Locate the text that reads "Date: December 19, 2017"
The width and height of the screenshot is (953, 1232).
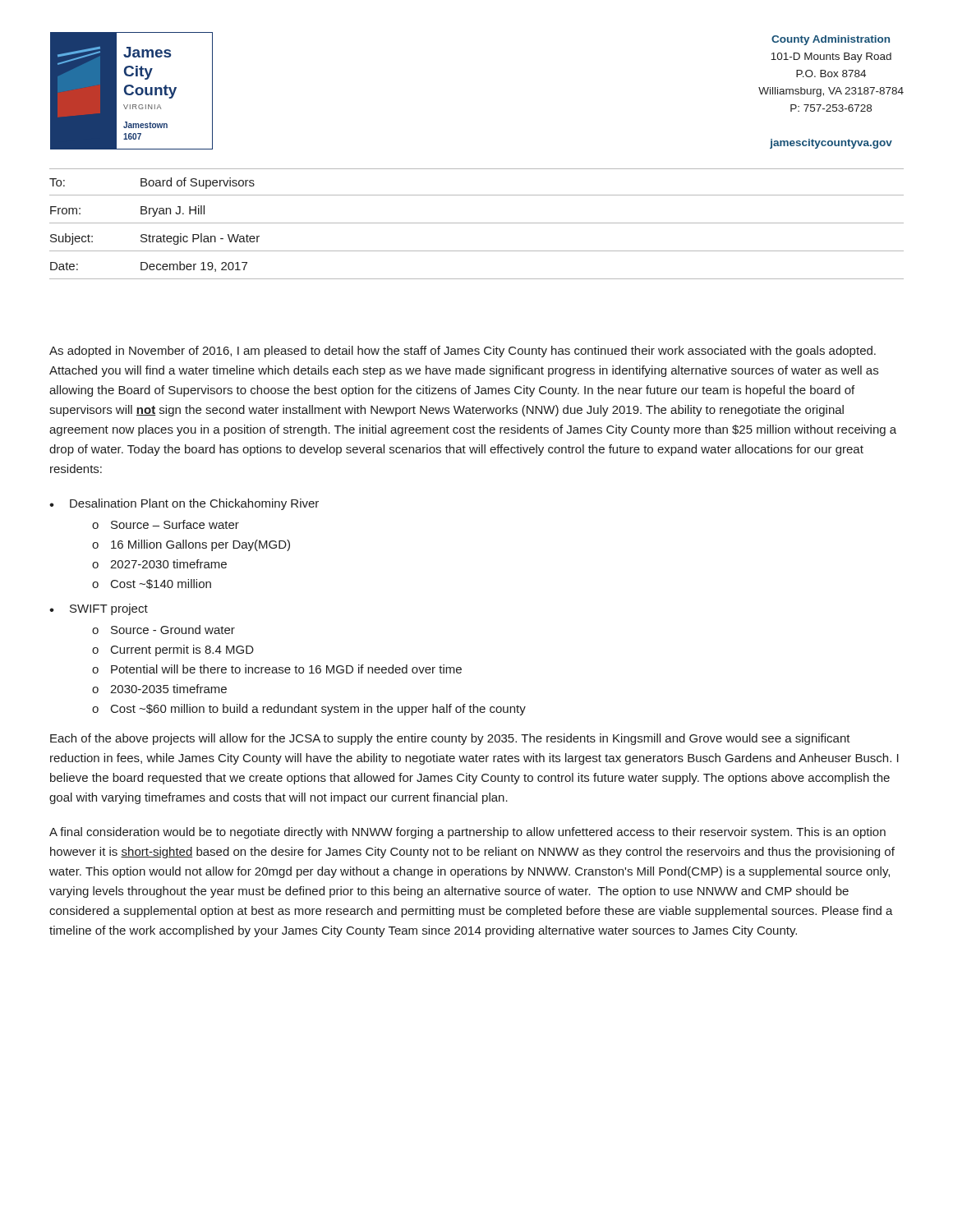(x=149, y=266)
